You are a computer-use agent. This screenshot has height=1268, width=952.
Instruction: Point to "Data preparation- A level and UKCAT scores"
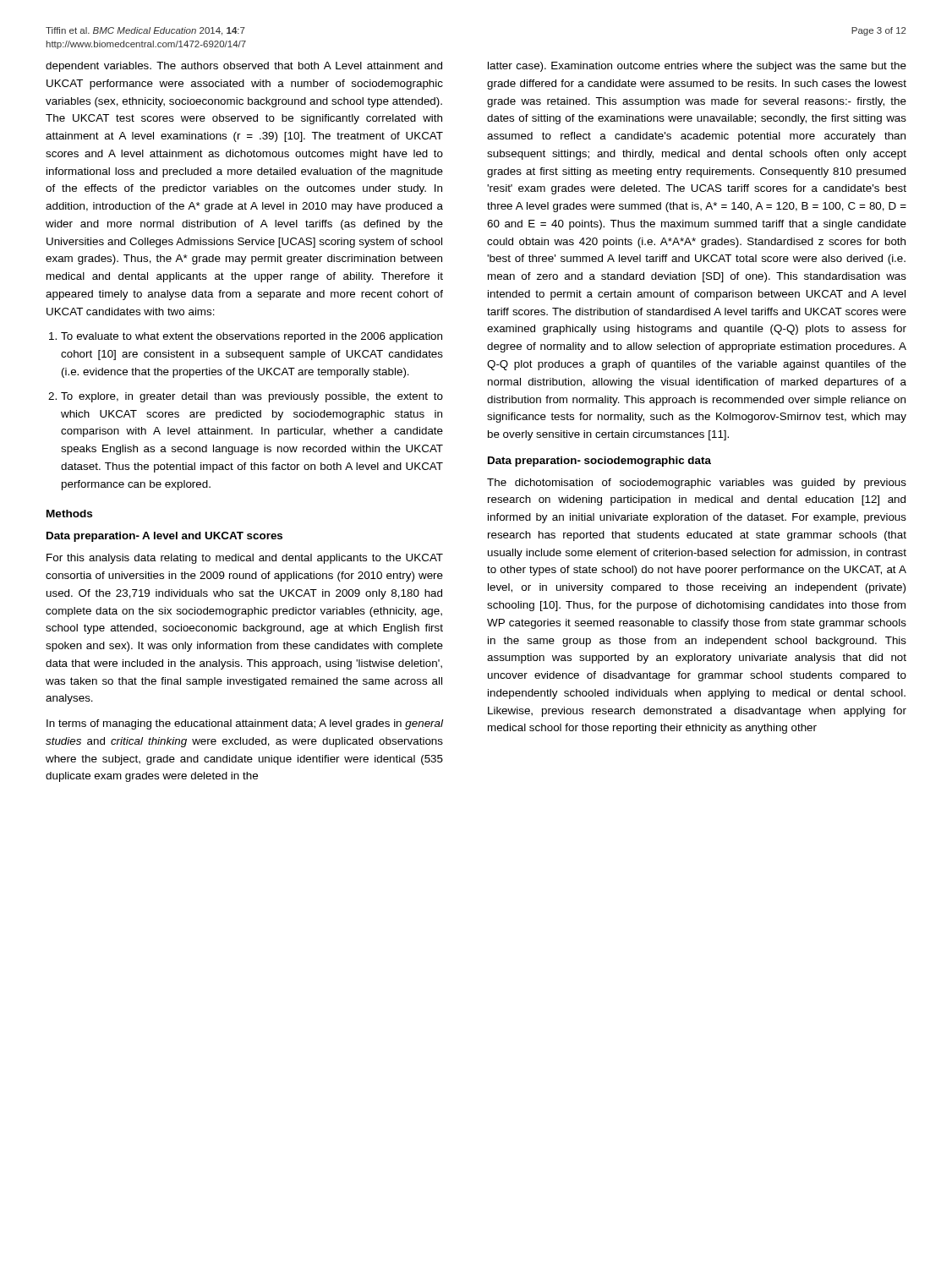click(164, 536)
